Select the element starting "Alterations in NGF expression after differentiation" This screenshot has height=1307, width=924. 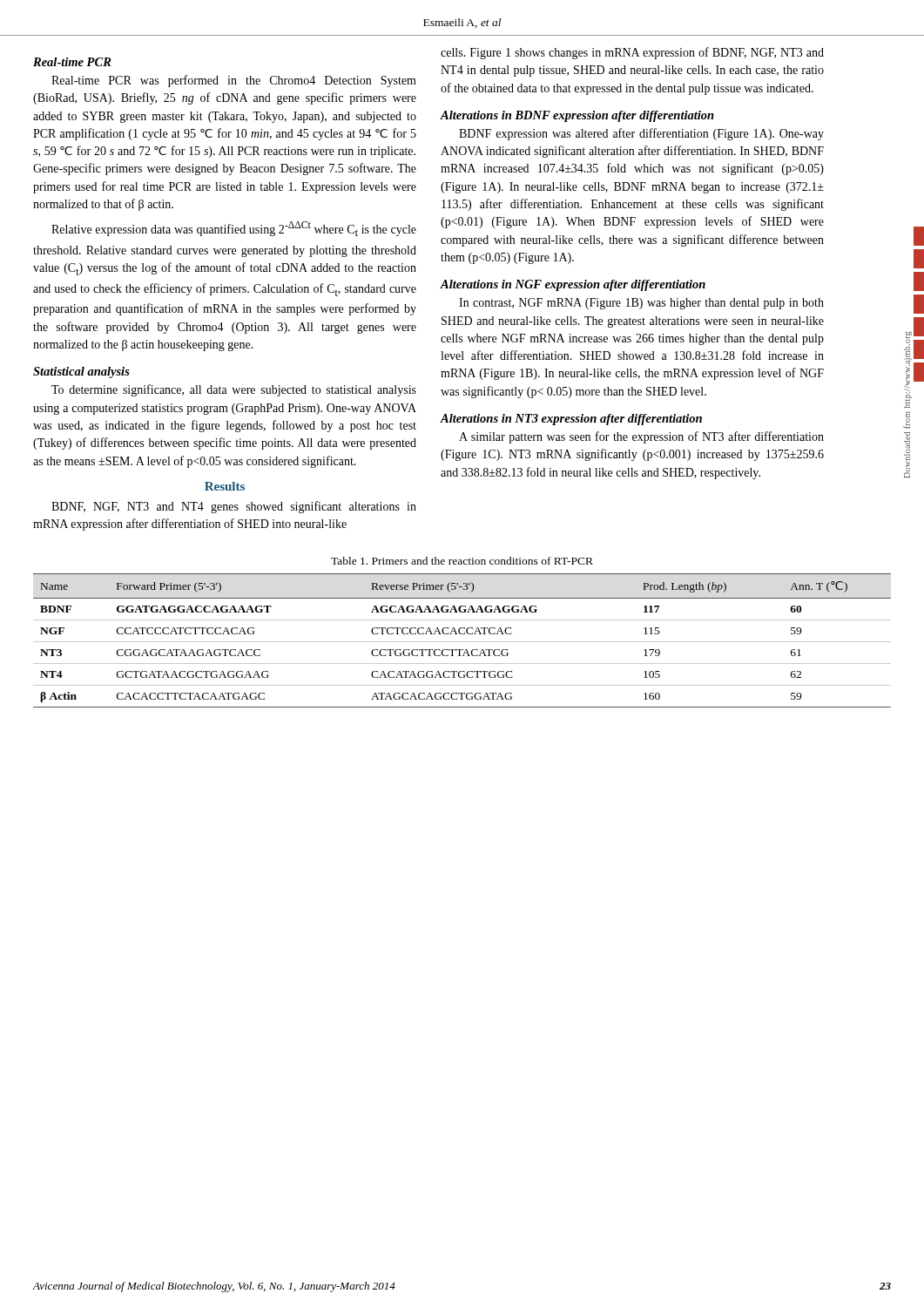pos(573,284)
